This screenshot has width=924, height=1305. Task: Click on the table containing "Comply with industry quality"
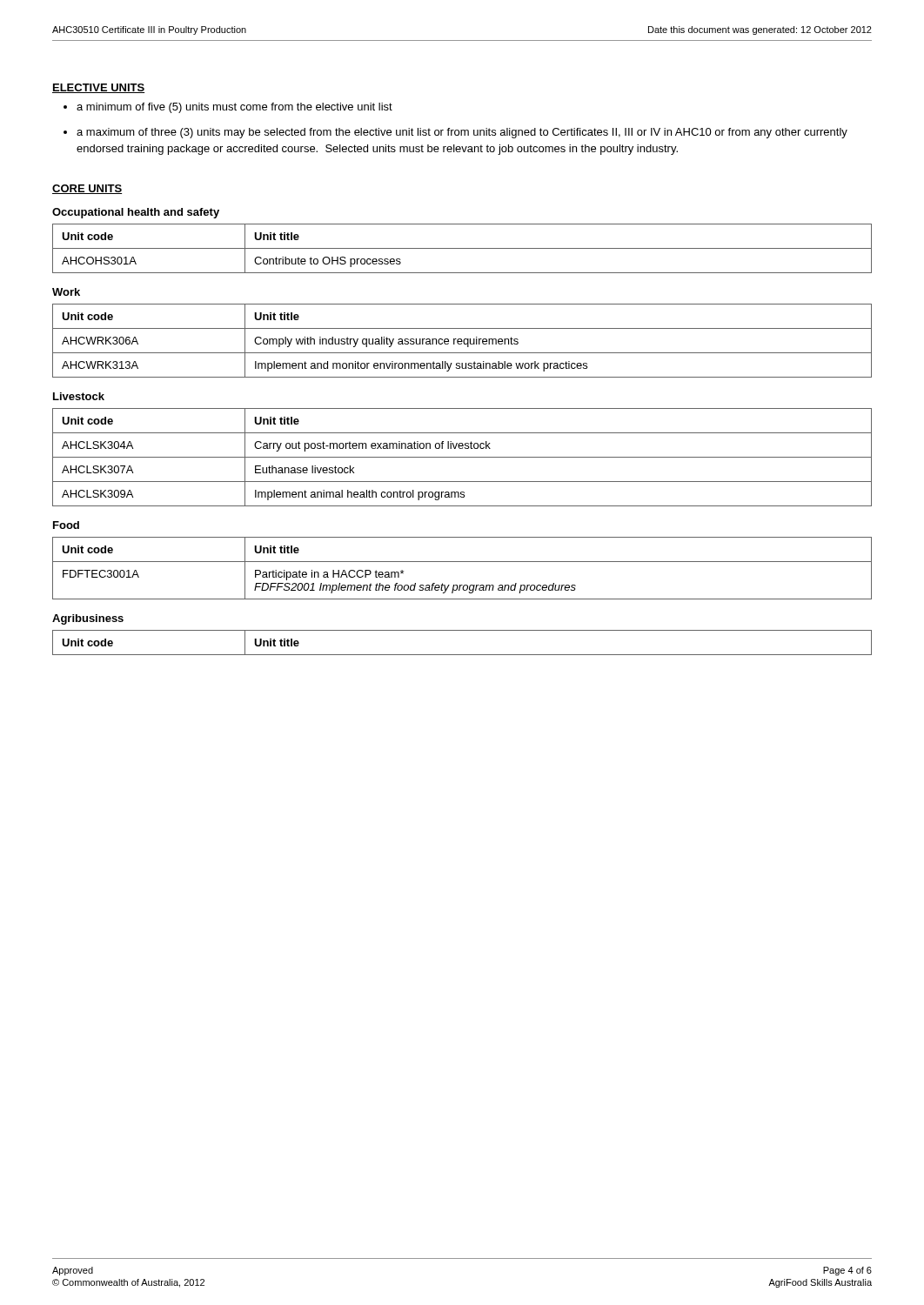click(x=462, y=340)
